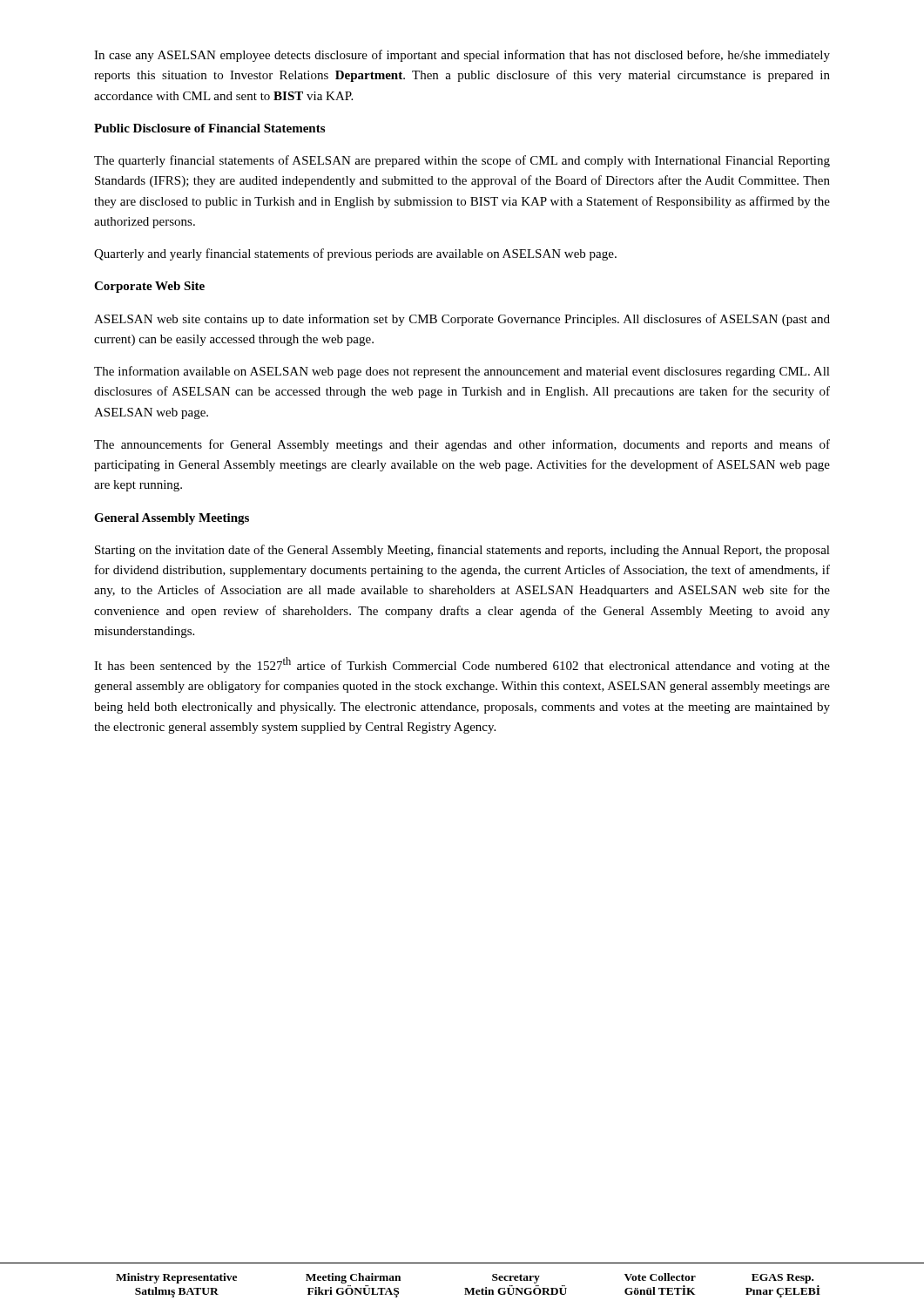Navigate to the passage starting "ASELSAN web site contains up to date"
Image resolution: width=924 pixels, height=1307 pixels.
462,329
